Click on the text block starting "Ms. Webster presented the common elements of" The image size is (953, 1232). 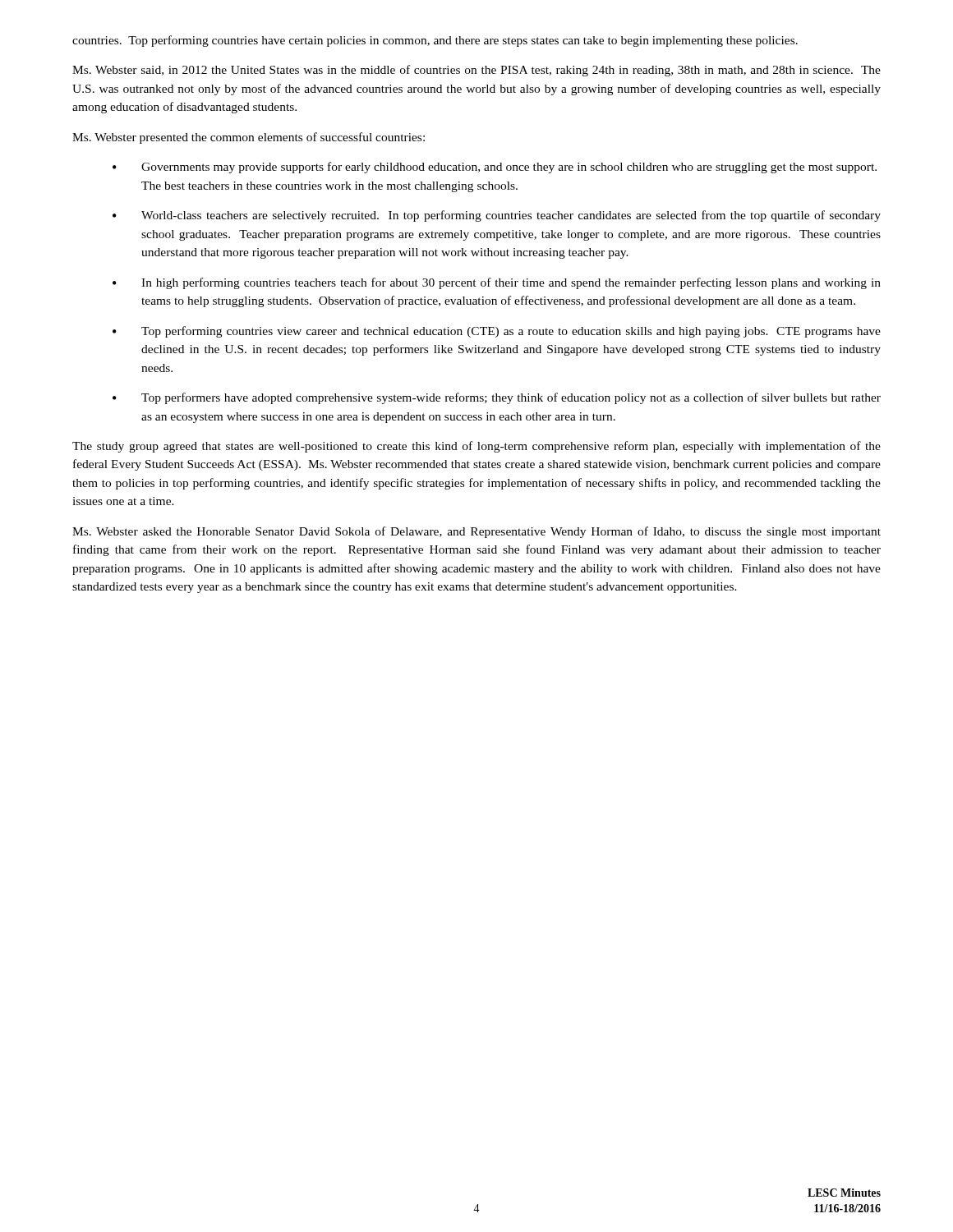tap(249, 137)
